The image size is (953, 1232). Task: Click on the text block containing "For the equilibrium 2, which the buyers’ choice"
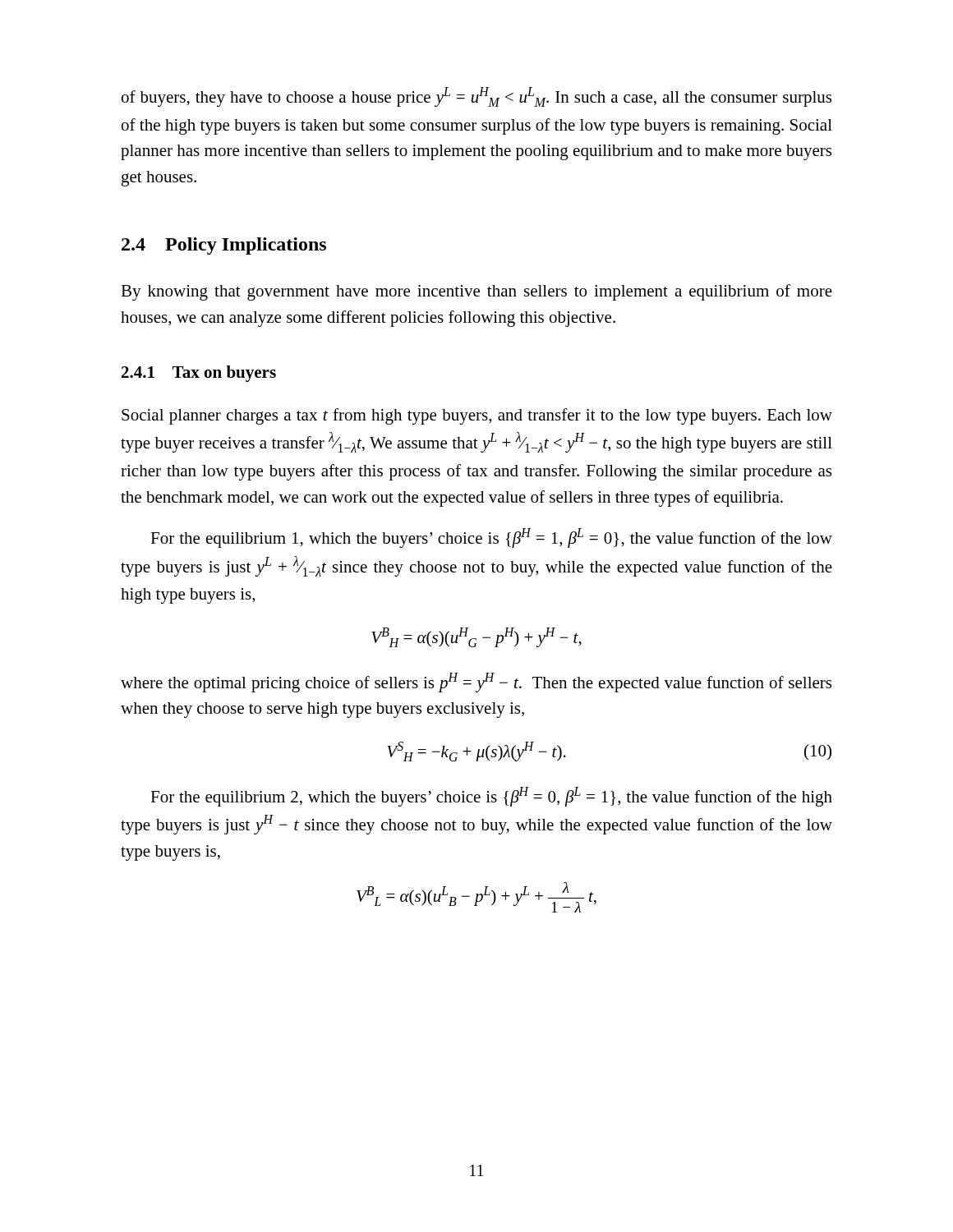tap(476, 822)
